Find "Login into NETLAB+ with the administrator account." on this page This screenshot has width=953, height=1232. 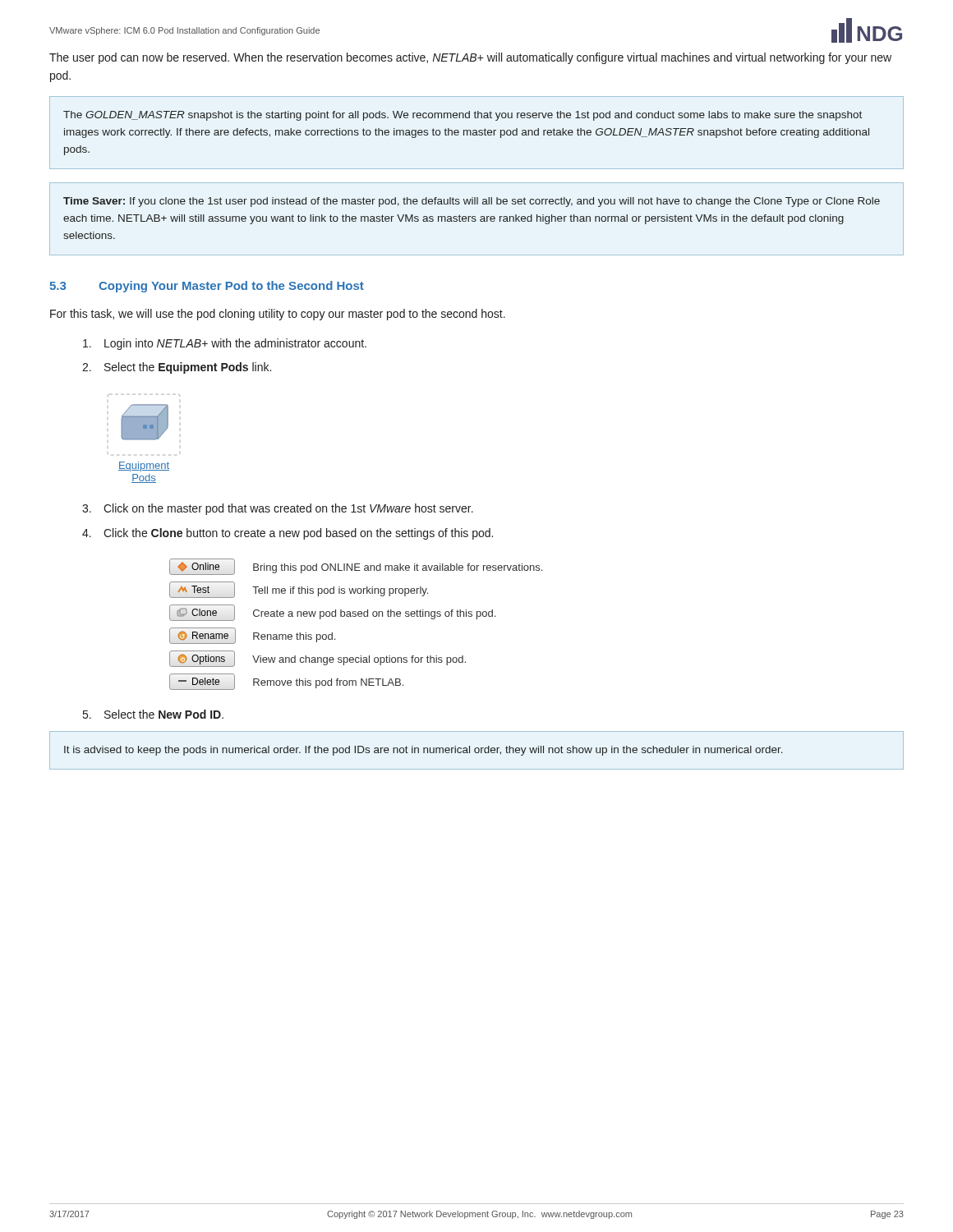pyautogui.click(x=225, y=344)
